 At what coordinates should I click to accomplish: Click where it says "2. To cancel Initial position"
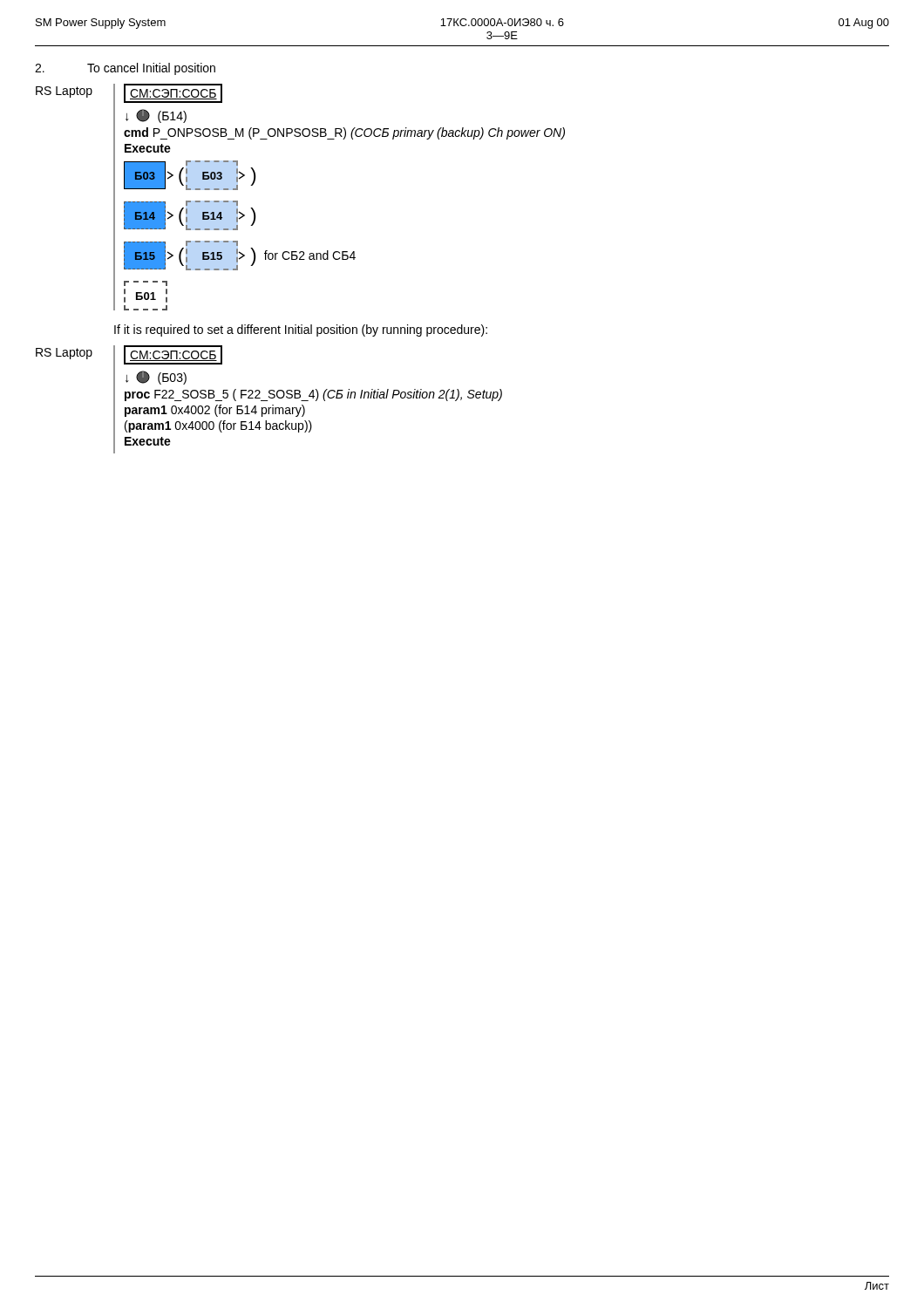[x=125, y=68]
